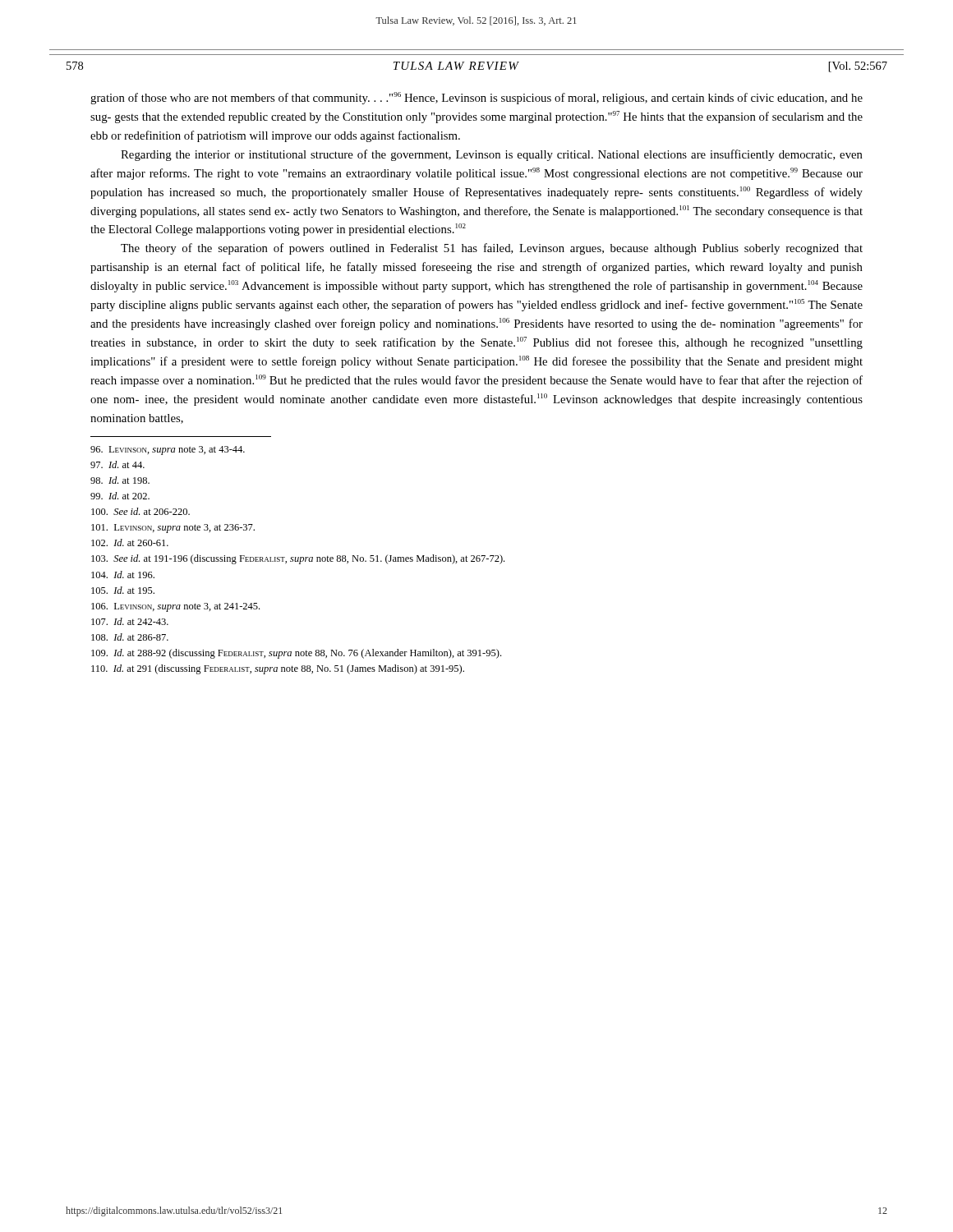This screenshot has width=953, height=1232.
Task: Point to the block beginning "Id. at 288-92 (discussing"
Action: click(296, 653)
